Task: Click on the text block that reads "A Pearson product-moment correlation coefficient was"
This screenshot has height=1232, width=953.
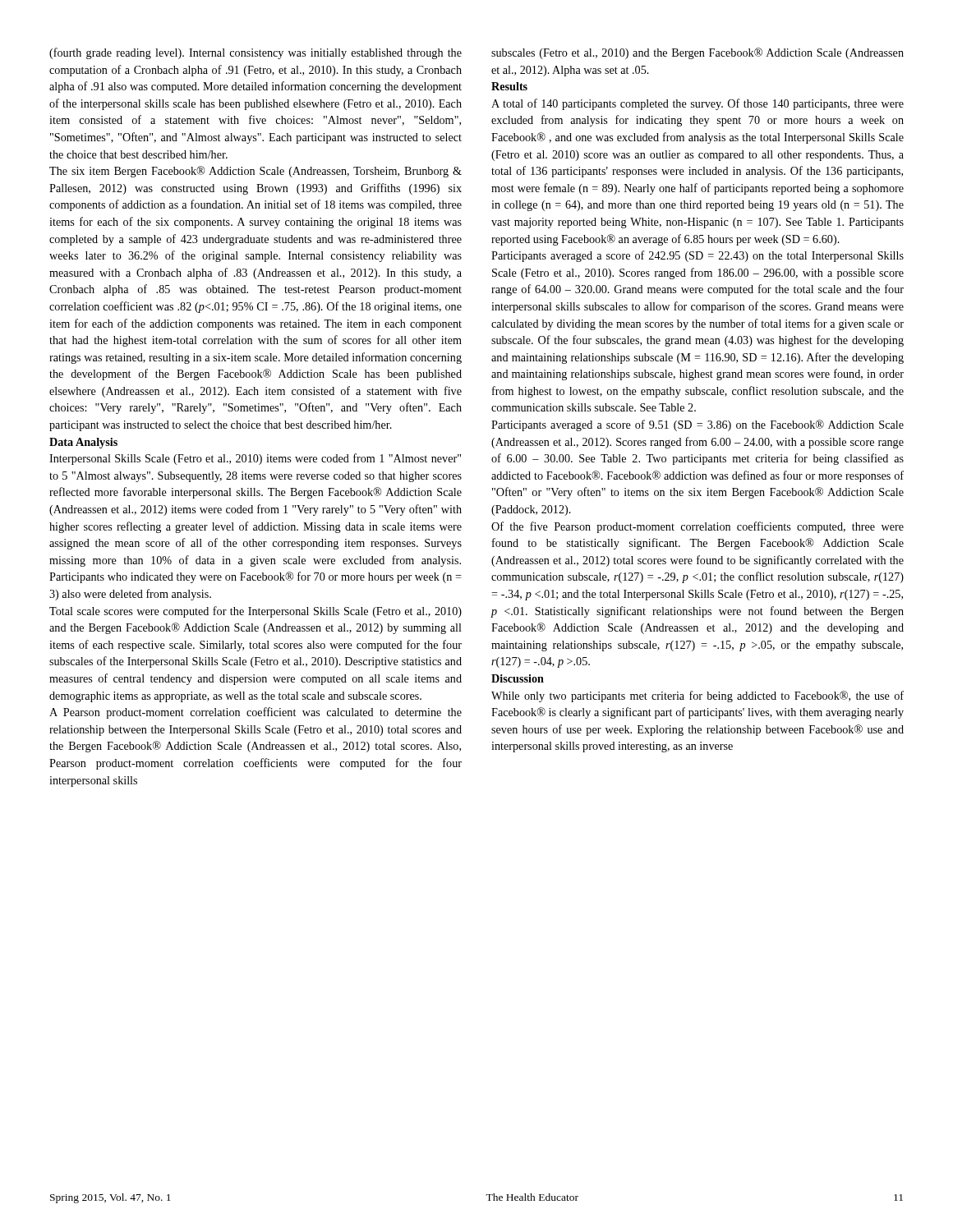Action: (x=255, y=746)
